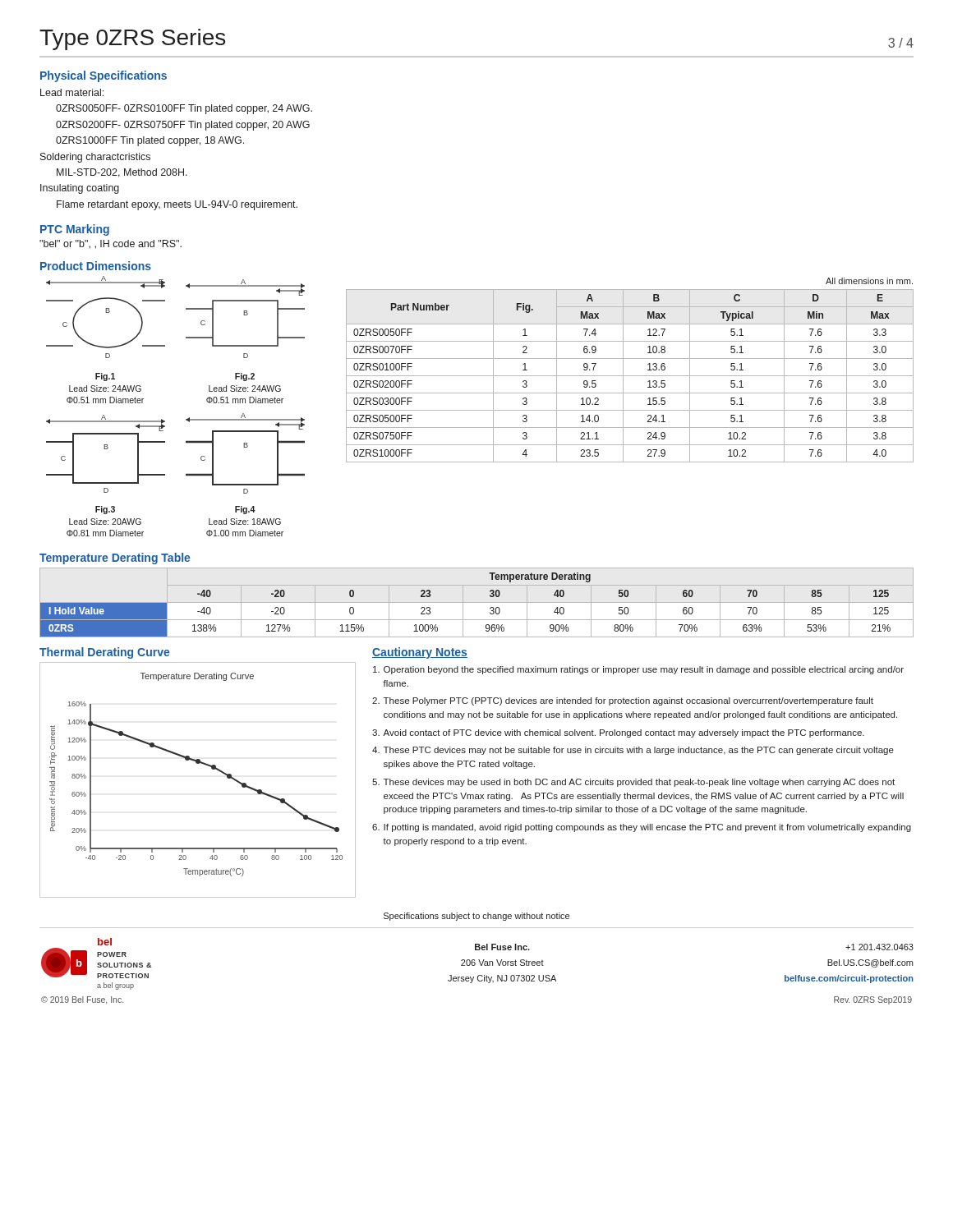Click on the block starting "Thermal Derating Curve"
The height and width of the screenshot is (1232, 953).
click(x=105, y=652)
